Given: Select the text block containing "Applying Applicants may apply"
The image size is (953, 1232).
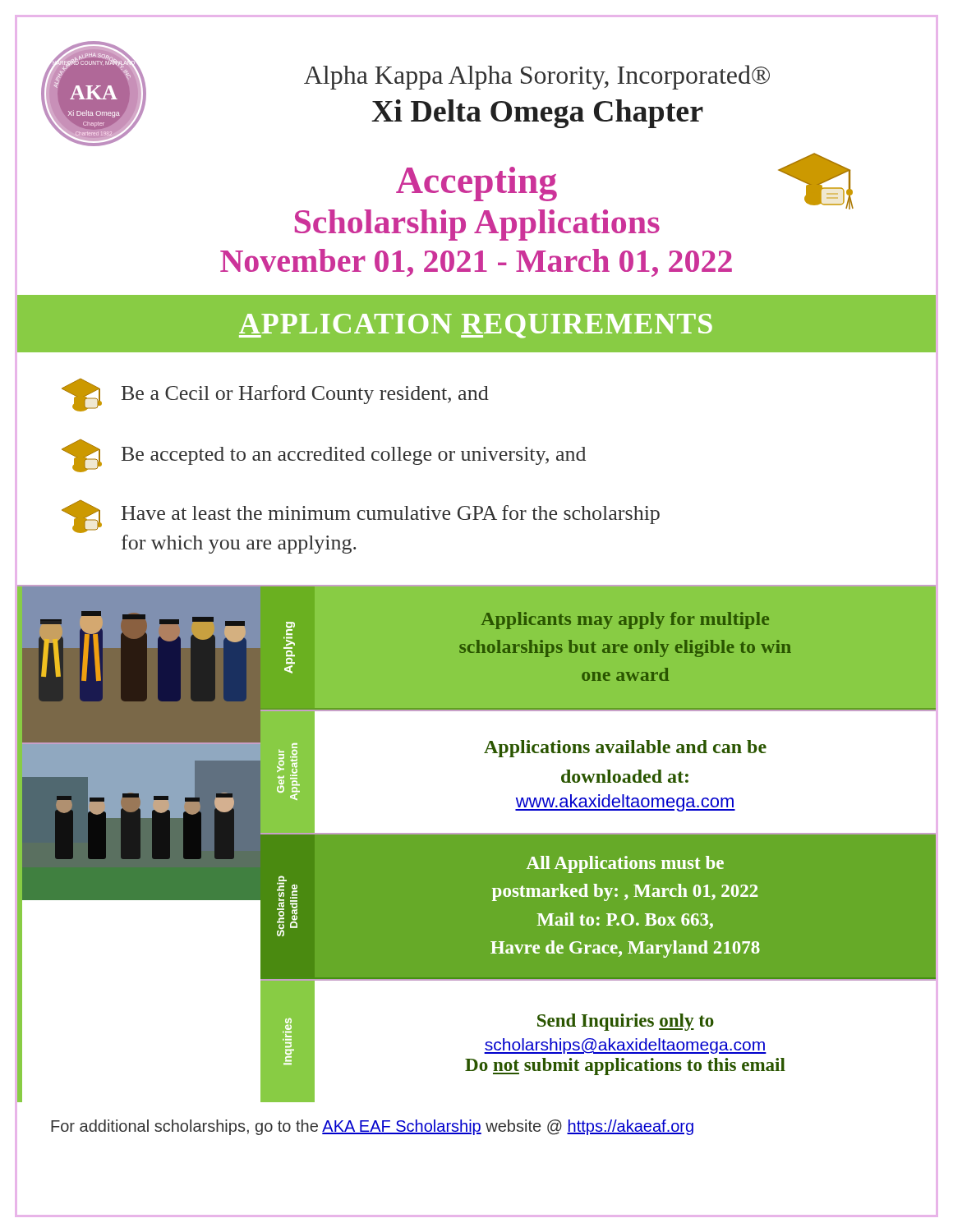Looking at the screenshot, I should coord(598,647).
